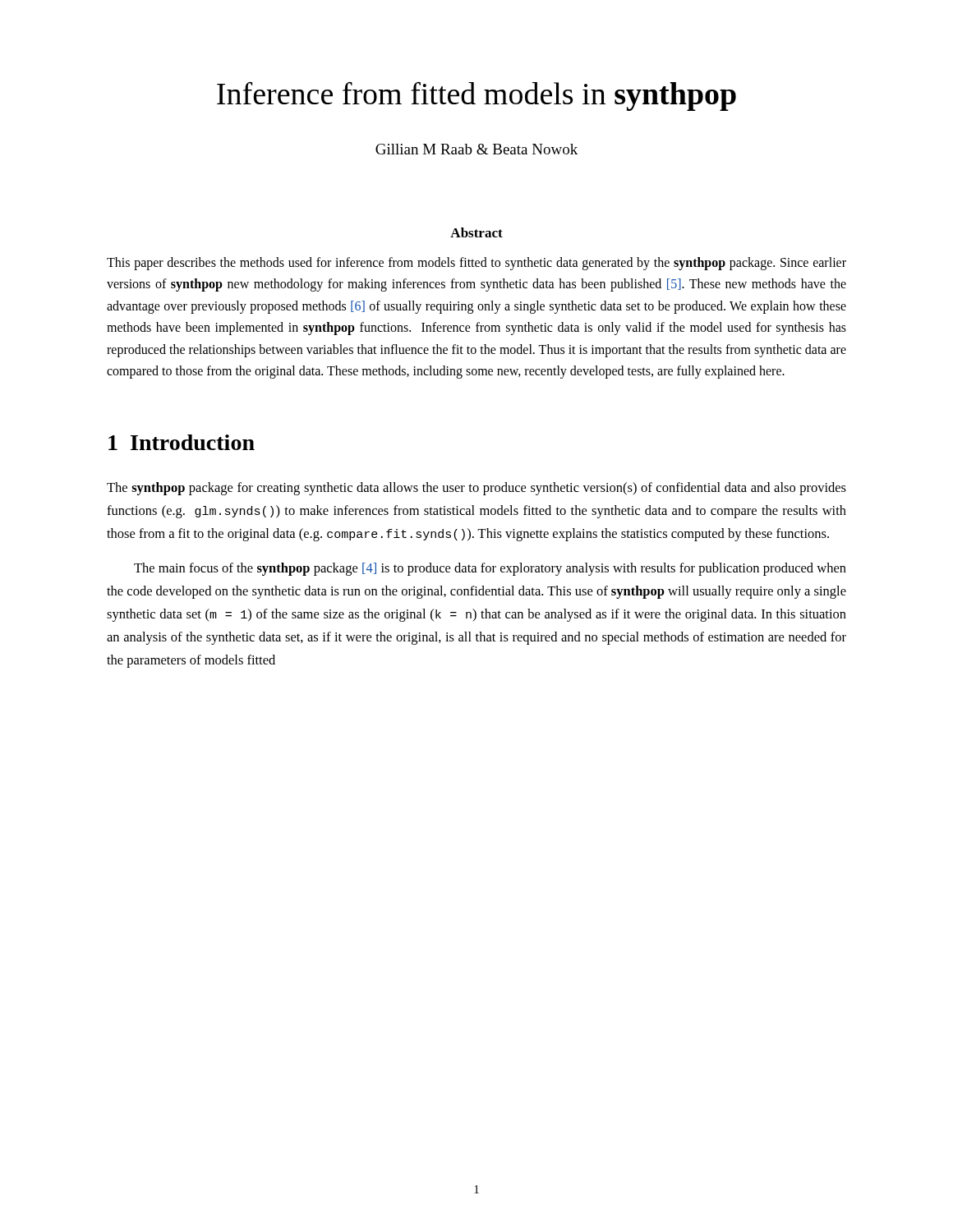
Task: Find the text block containing "This paper describes the methods used for"
Action: (476, 317)
